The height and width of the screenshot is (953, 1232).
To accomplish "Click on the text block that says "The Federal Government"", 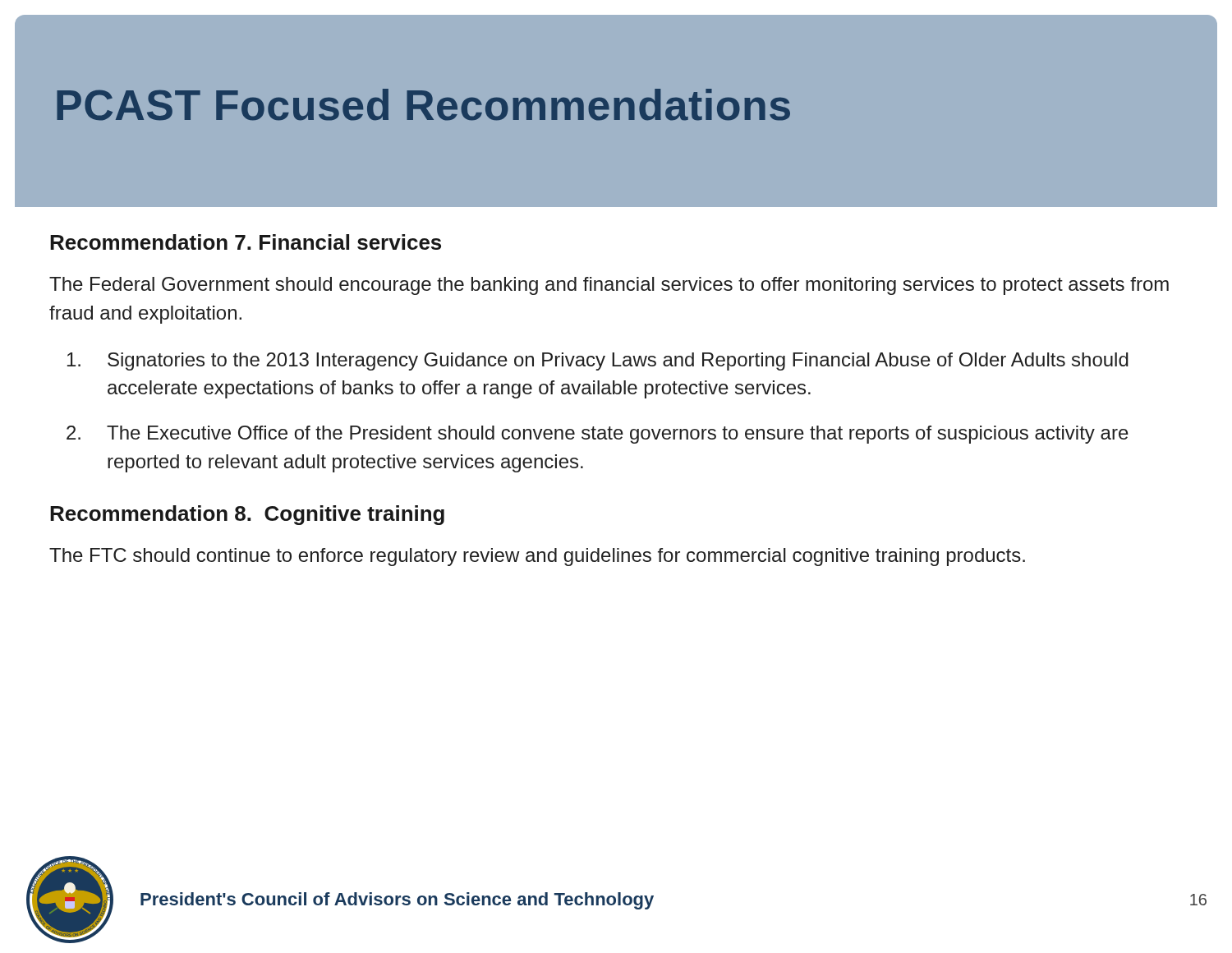I will pos(610,298).
